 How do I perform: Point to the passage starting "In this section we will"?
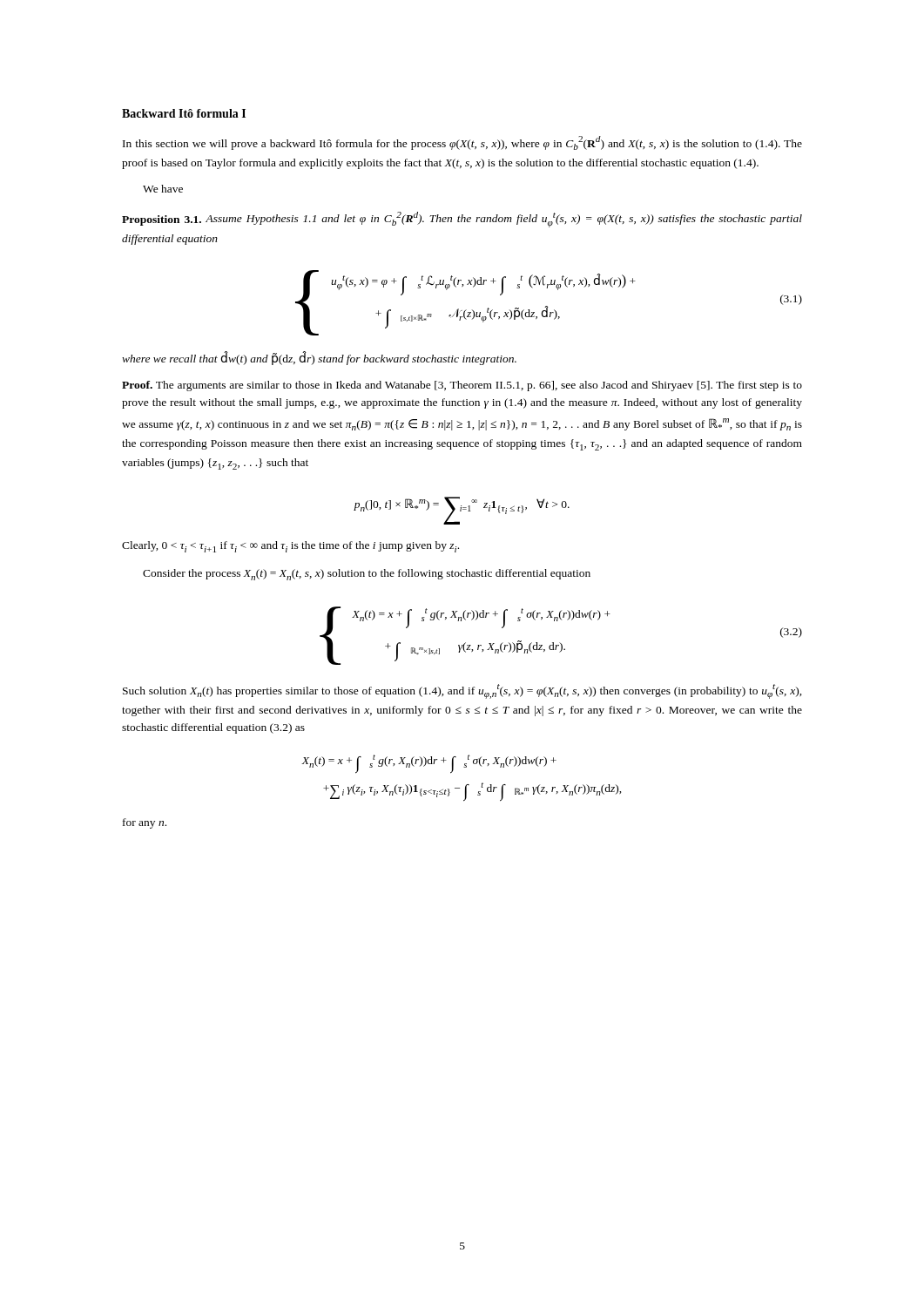(462, 151)
